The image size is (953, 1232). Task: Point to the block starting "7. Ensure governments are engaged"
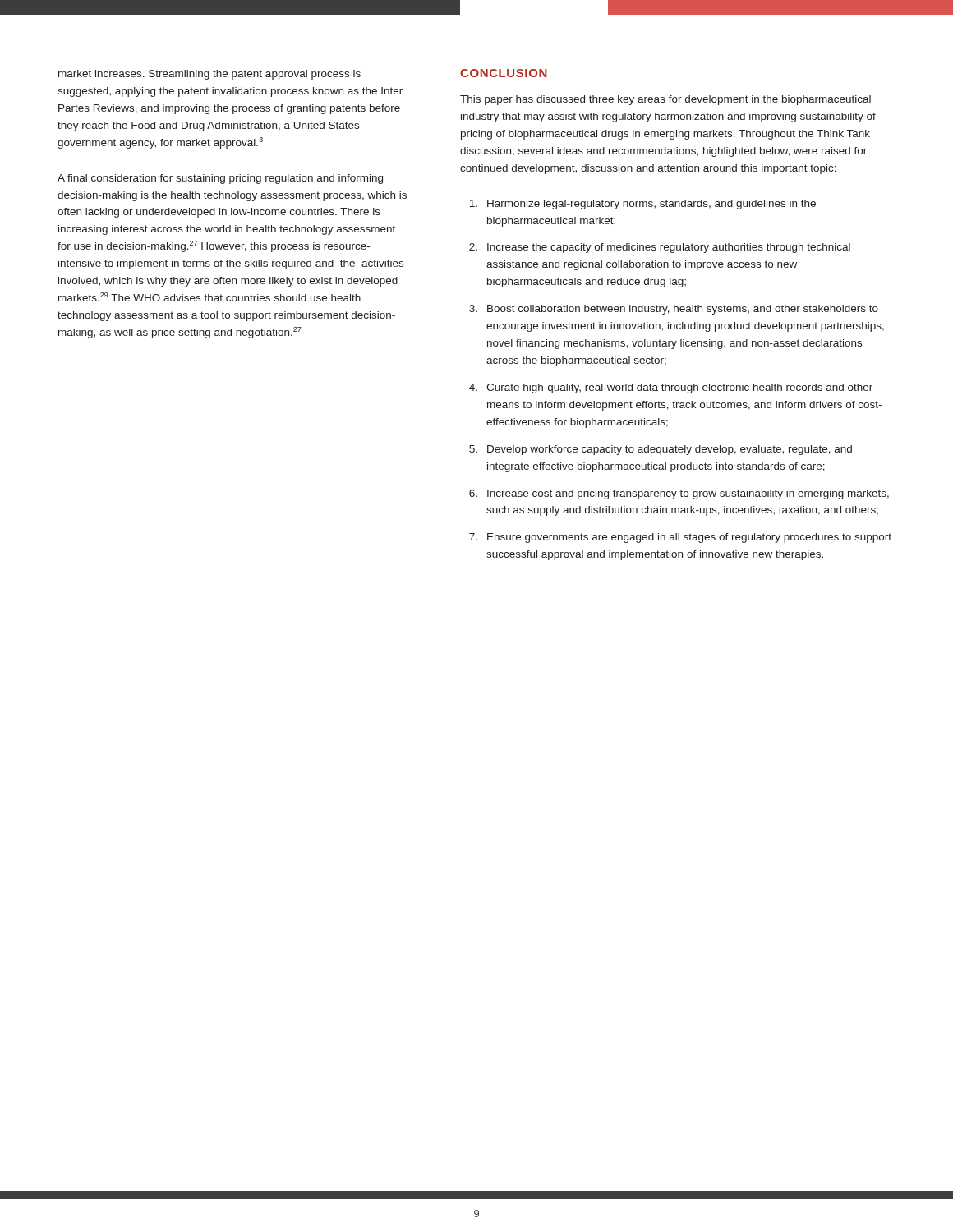(678, 546)
